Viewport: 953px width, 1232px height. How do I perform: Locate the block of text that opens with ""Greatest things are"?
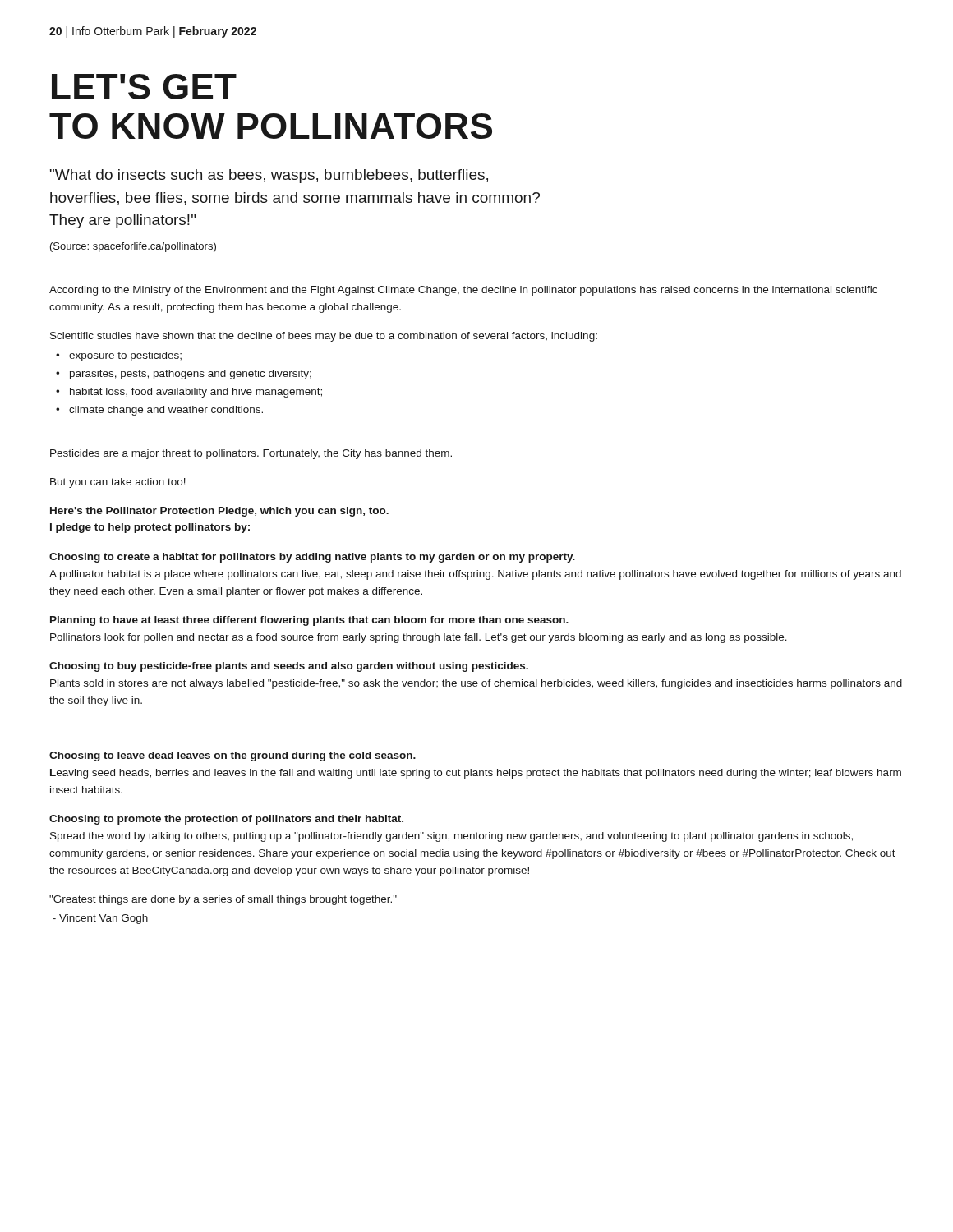[223, 899]
